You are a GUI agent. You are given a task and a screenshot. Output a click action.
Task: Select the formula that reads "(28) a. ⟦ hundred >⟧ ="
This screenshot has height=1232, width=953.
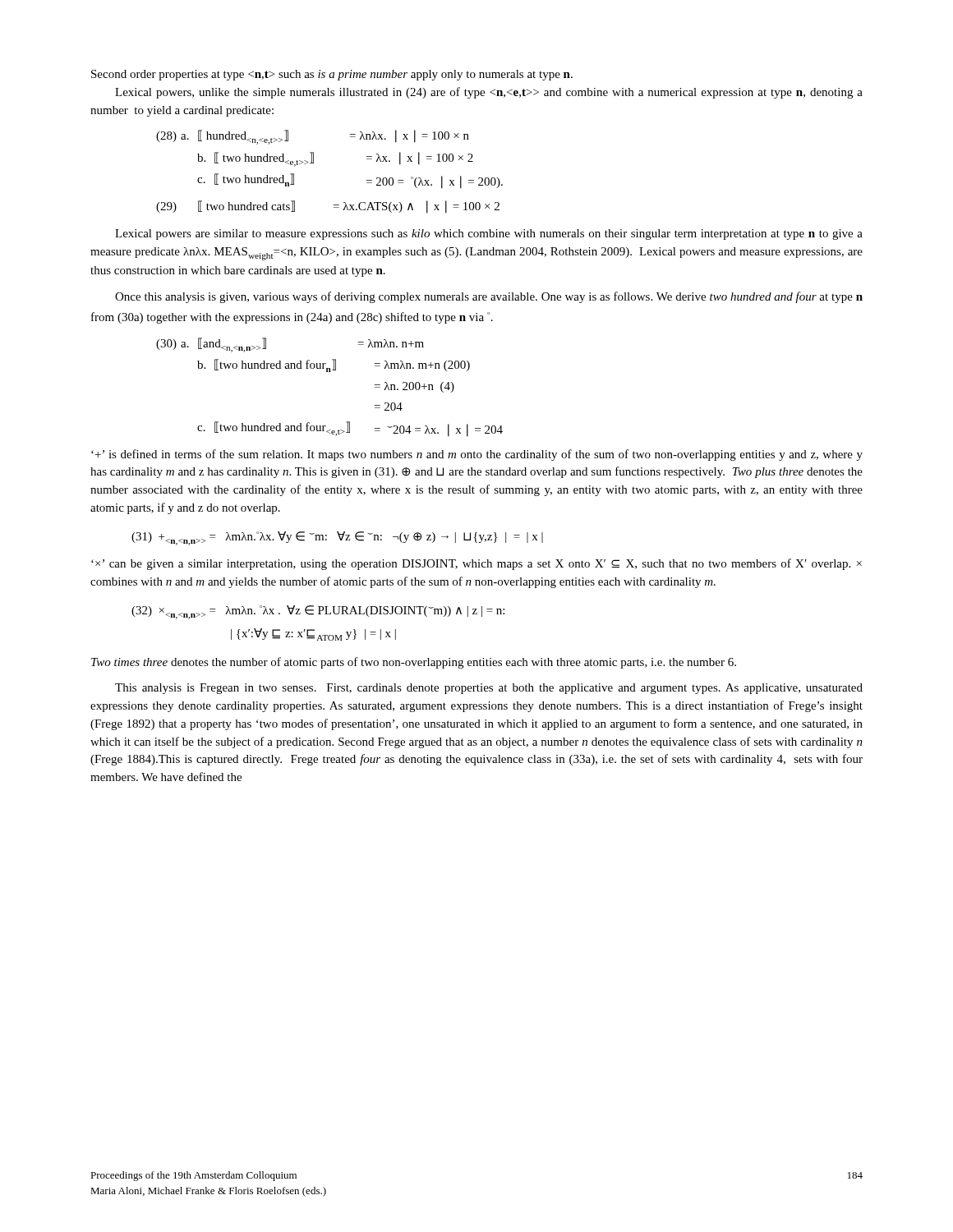[x=232, y=137]
